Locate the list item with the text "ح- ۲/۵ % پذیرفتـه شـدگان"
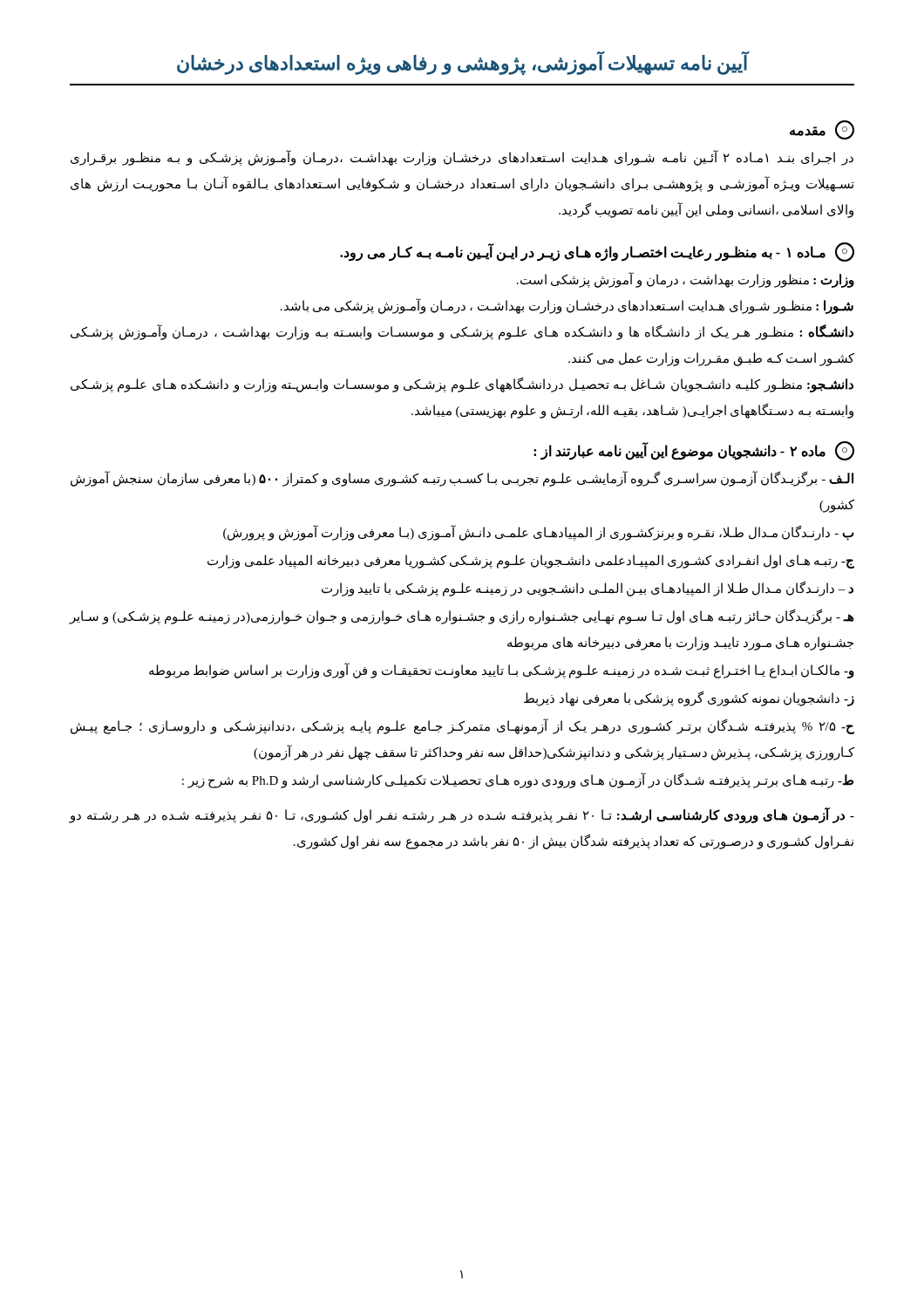The height and width of the screenshot is (1308, 924). (x=462, y=739)
